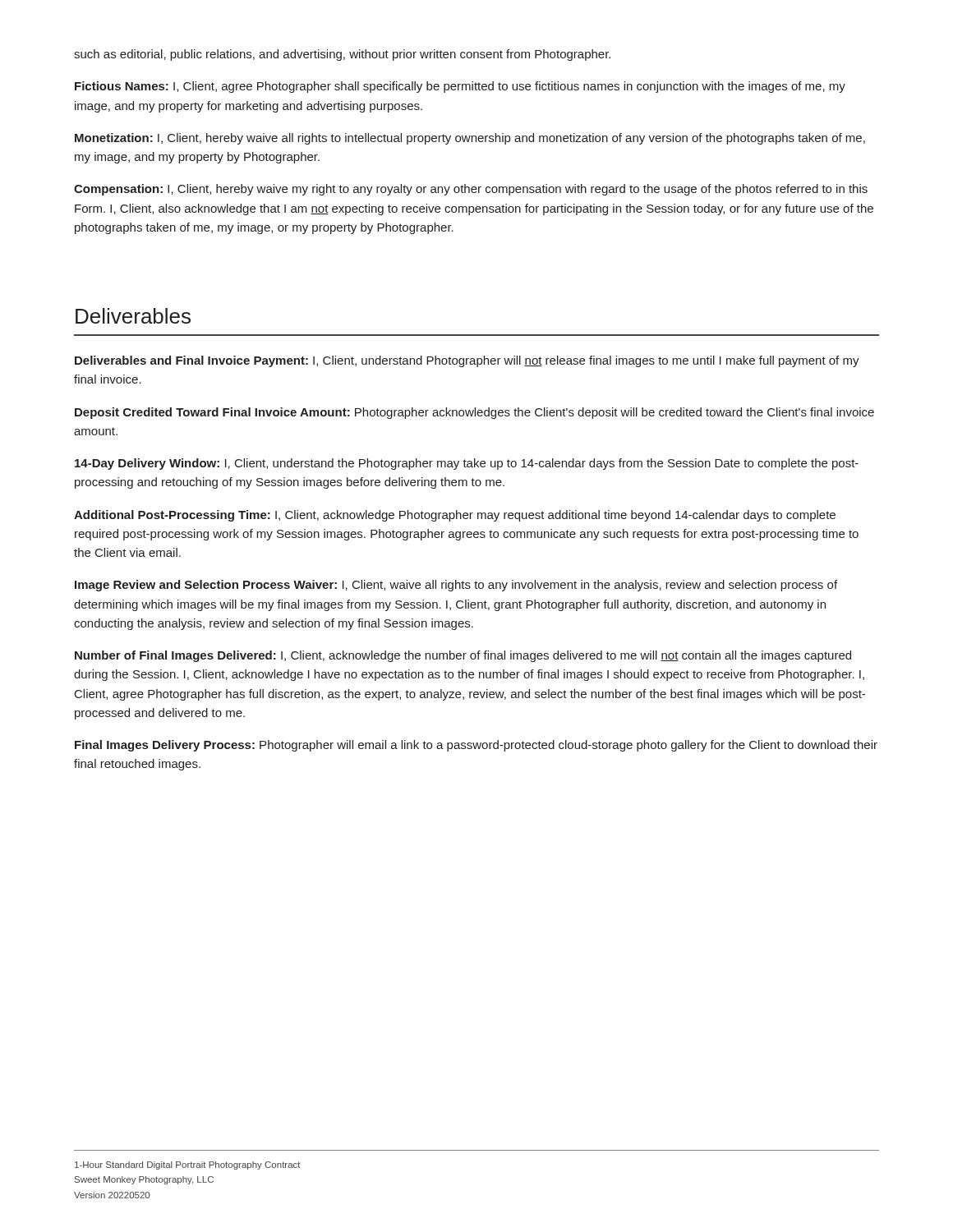This screenshot has height=1232, width=953.
Task: Click on the text block starting "Deposit Credited Toward Final Invoice Amount:"
Action: [x=474, y=421]
